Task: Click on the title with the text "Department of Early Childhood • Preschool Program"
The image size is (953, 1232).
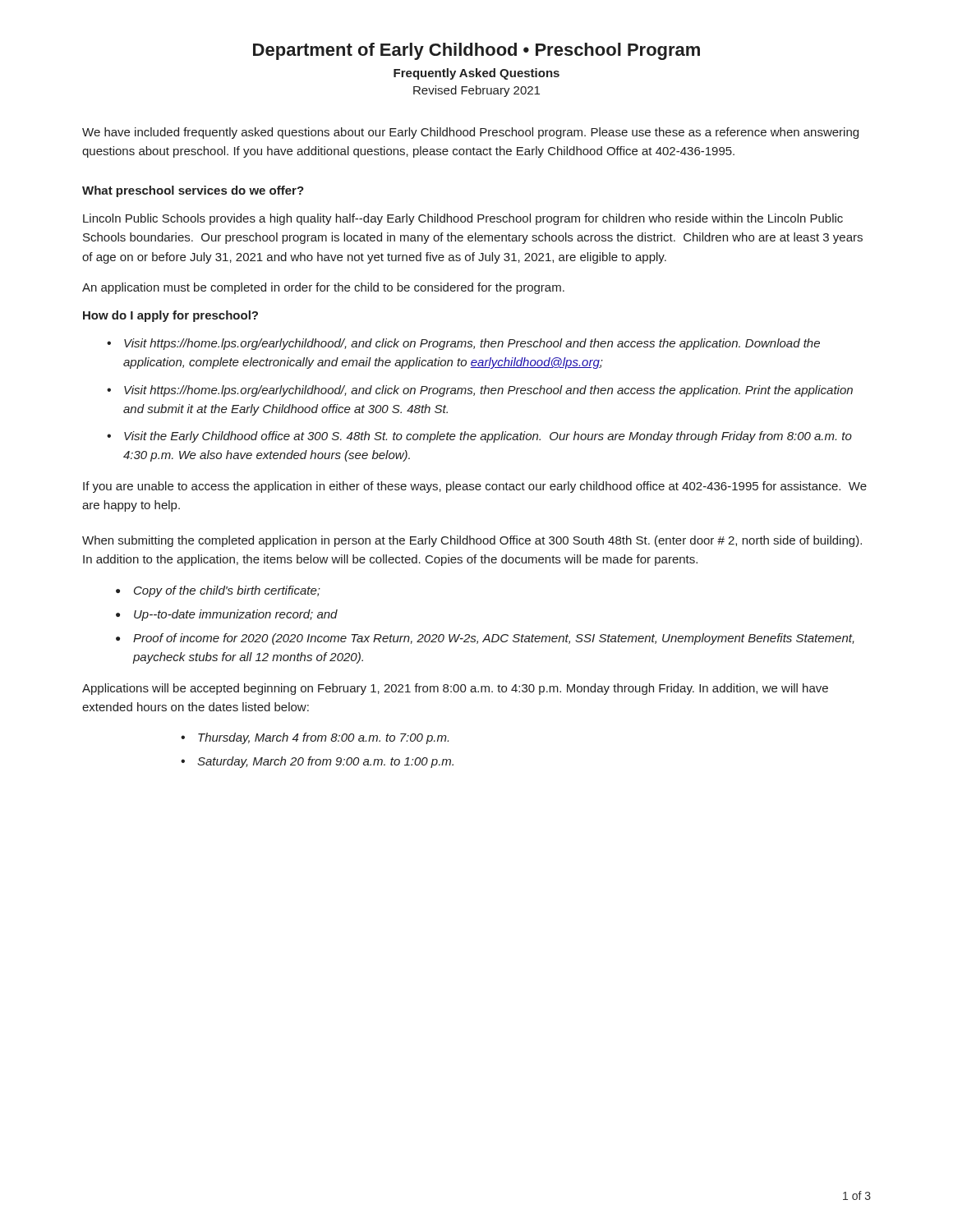Action: 476,50
